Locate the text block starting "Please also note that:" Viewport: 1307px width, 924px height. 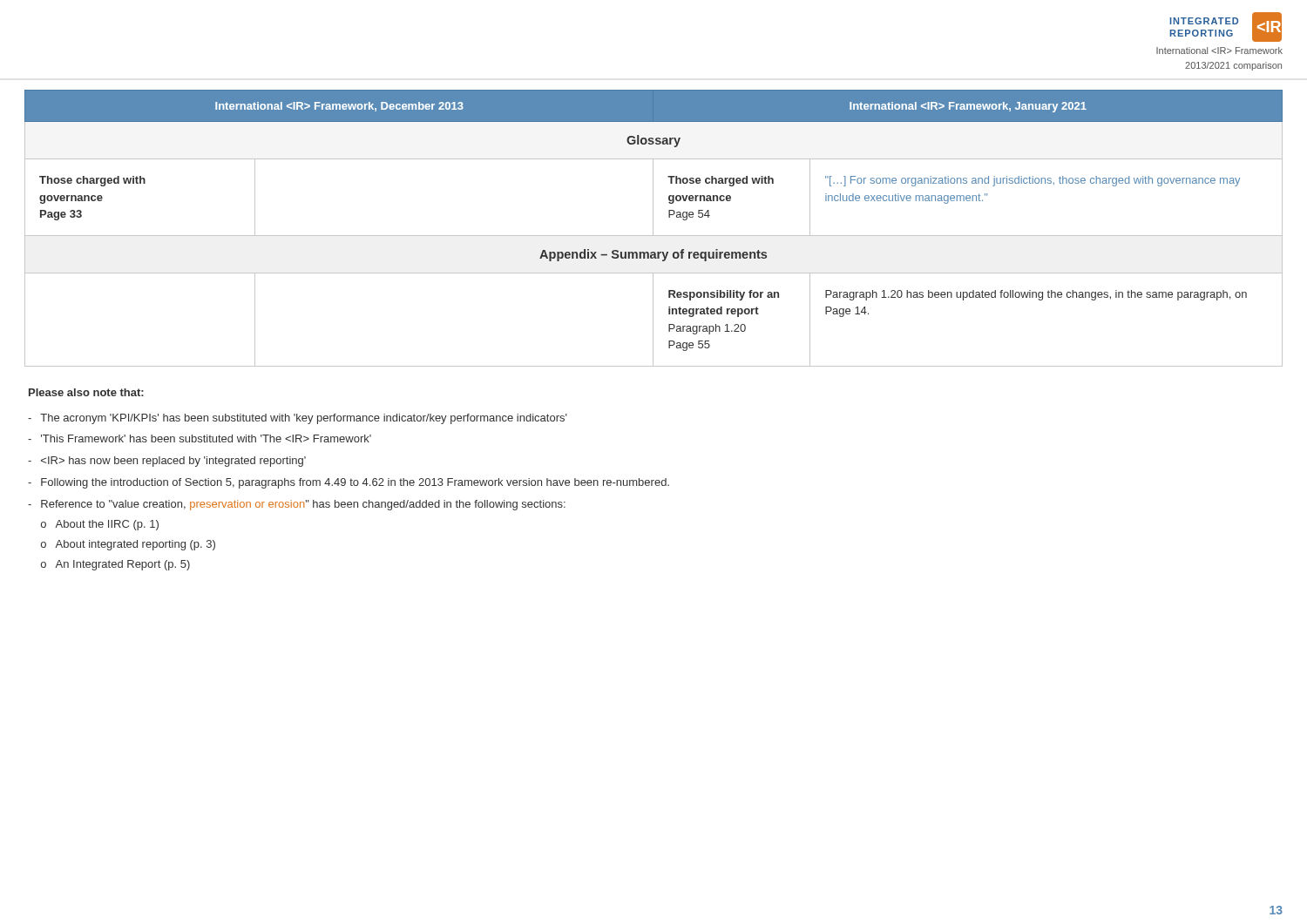(x=86, y=392)
